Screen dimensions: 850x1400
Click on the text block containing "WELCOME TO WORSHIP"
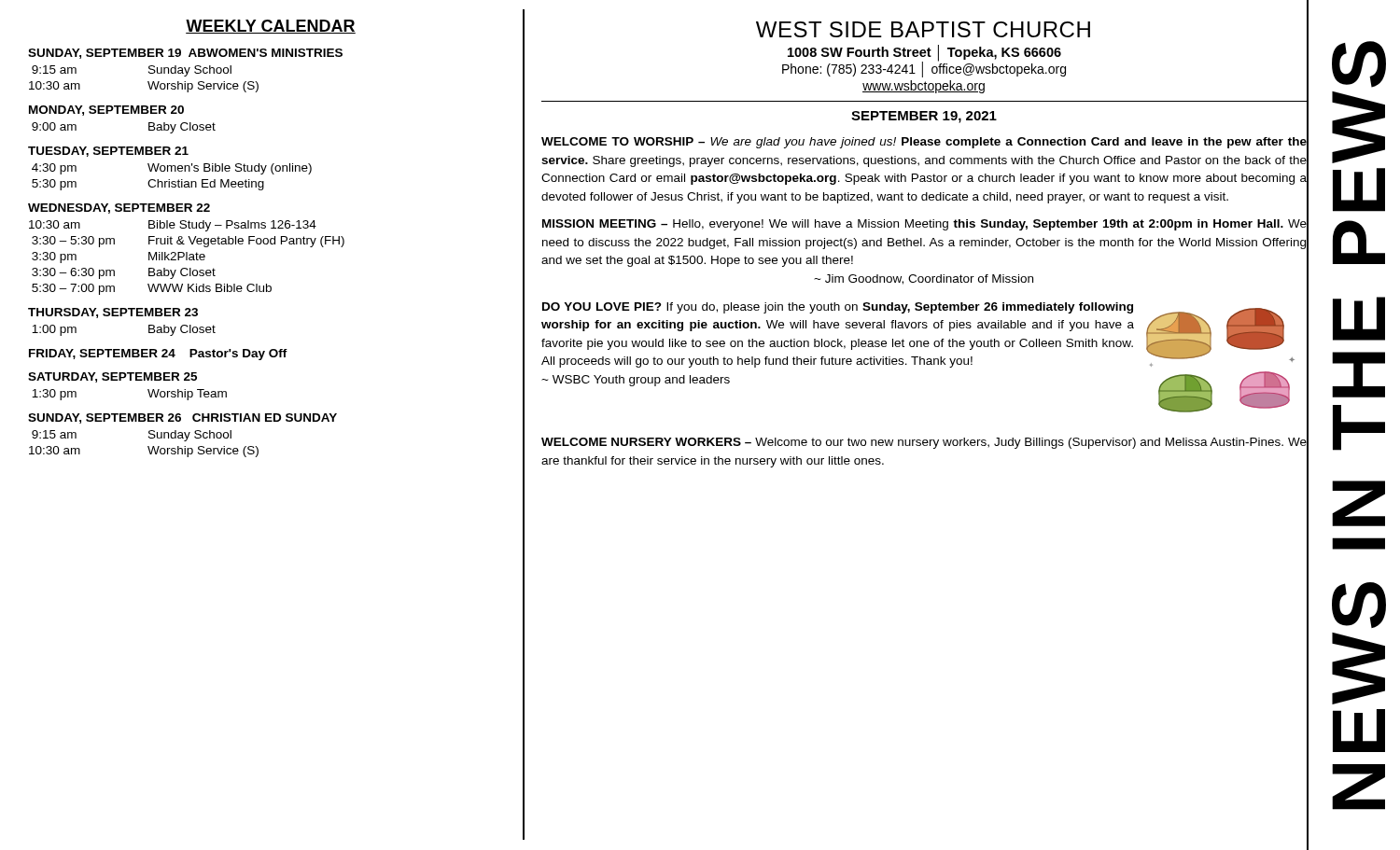924,169
